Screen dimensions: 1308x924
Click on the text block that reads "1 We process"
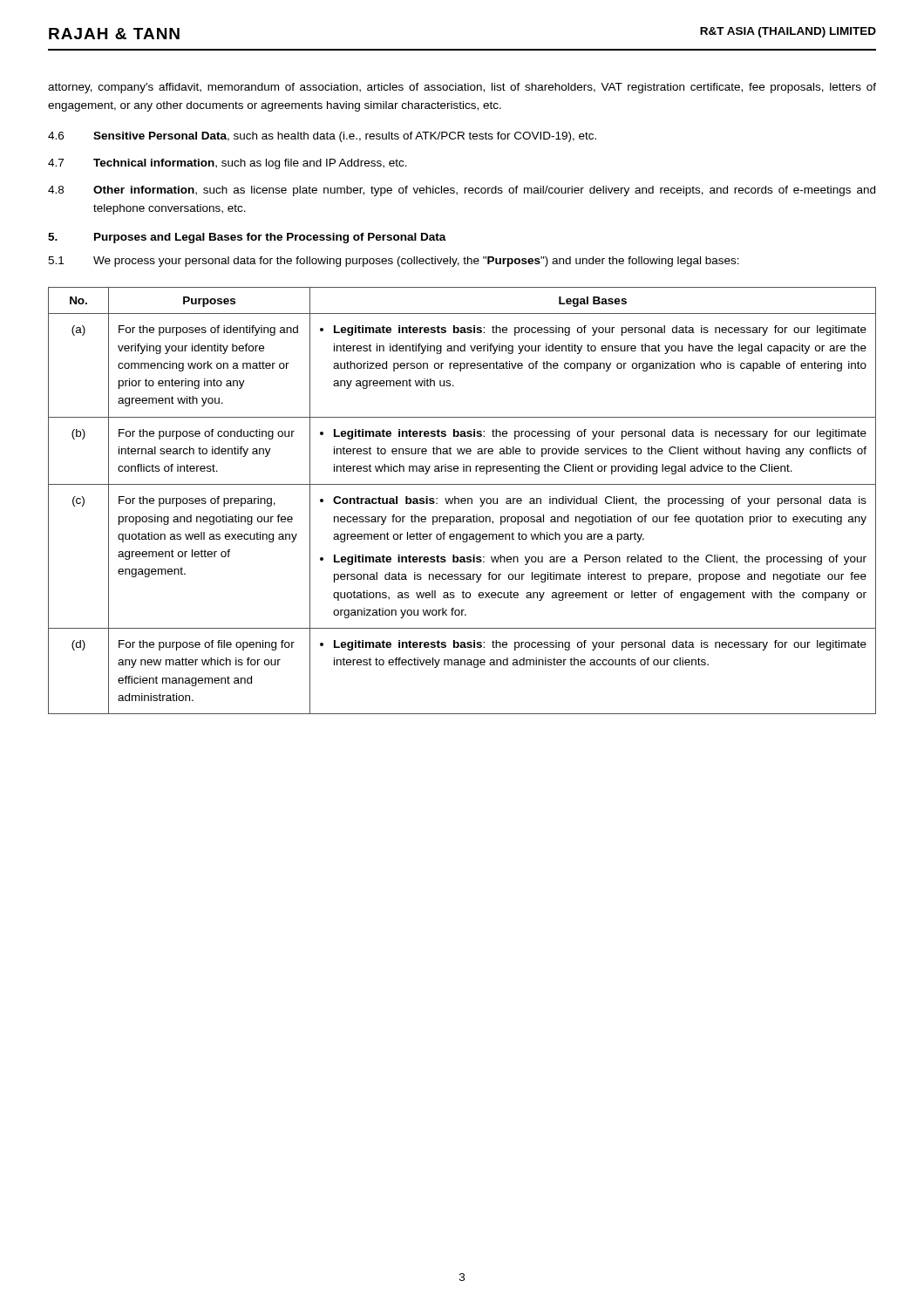462,265
